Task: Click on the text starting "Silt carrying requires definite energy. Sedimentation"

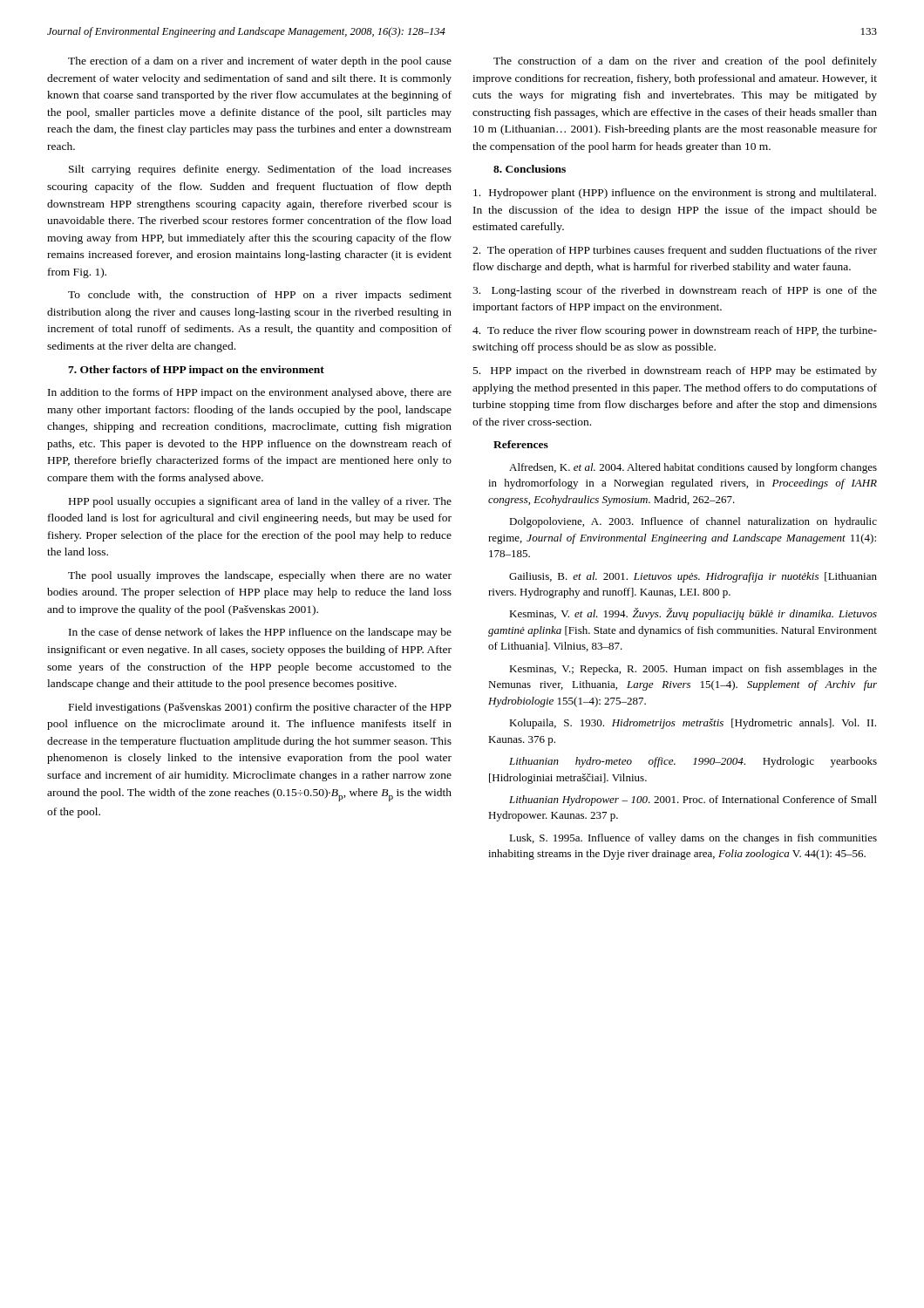Action: tap(249, 220)
